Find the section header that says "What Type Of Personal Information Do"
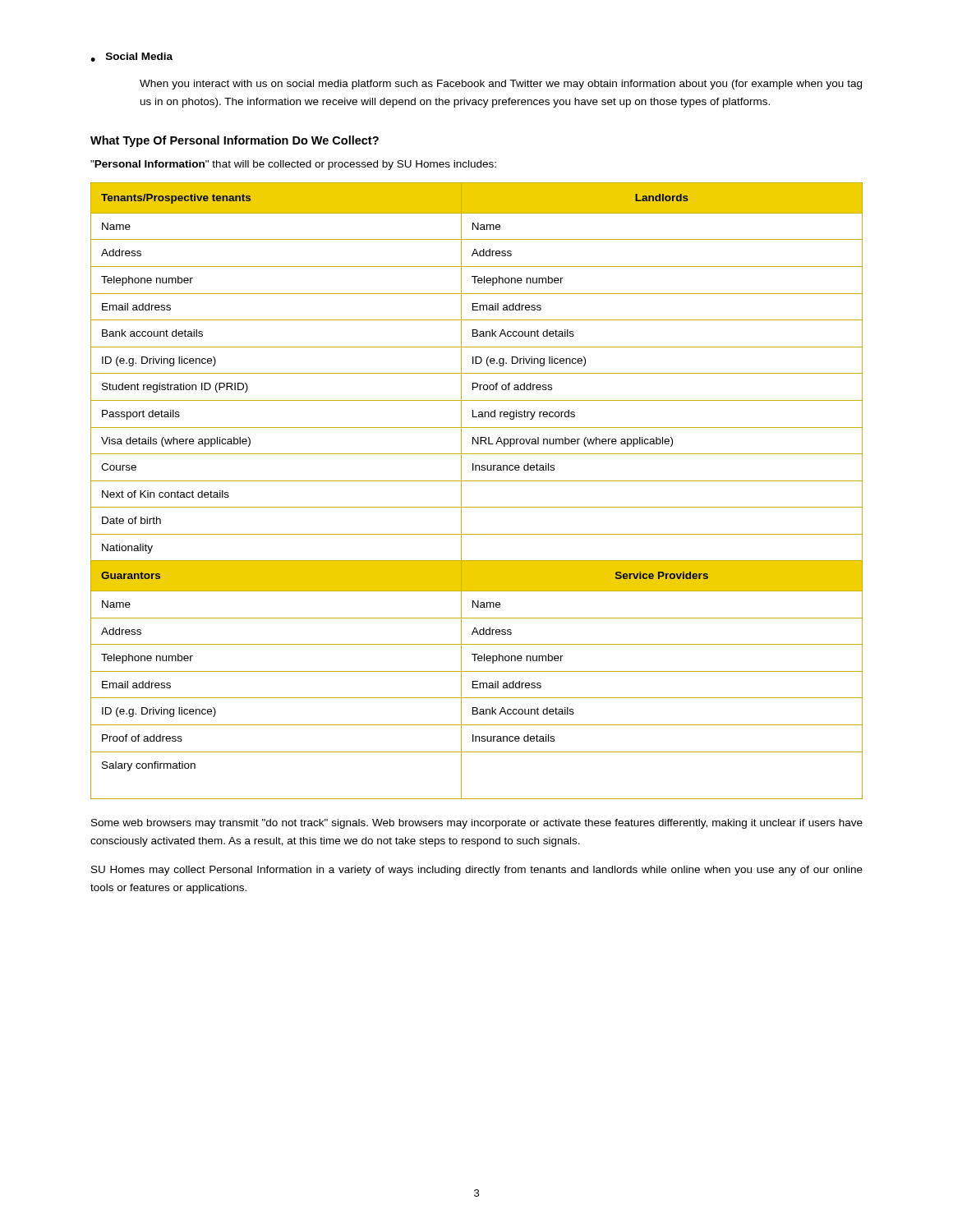953x1232 pixels. 235,140
